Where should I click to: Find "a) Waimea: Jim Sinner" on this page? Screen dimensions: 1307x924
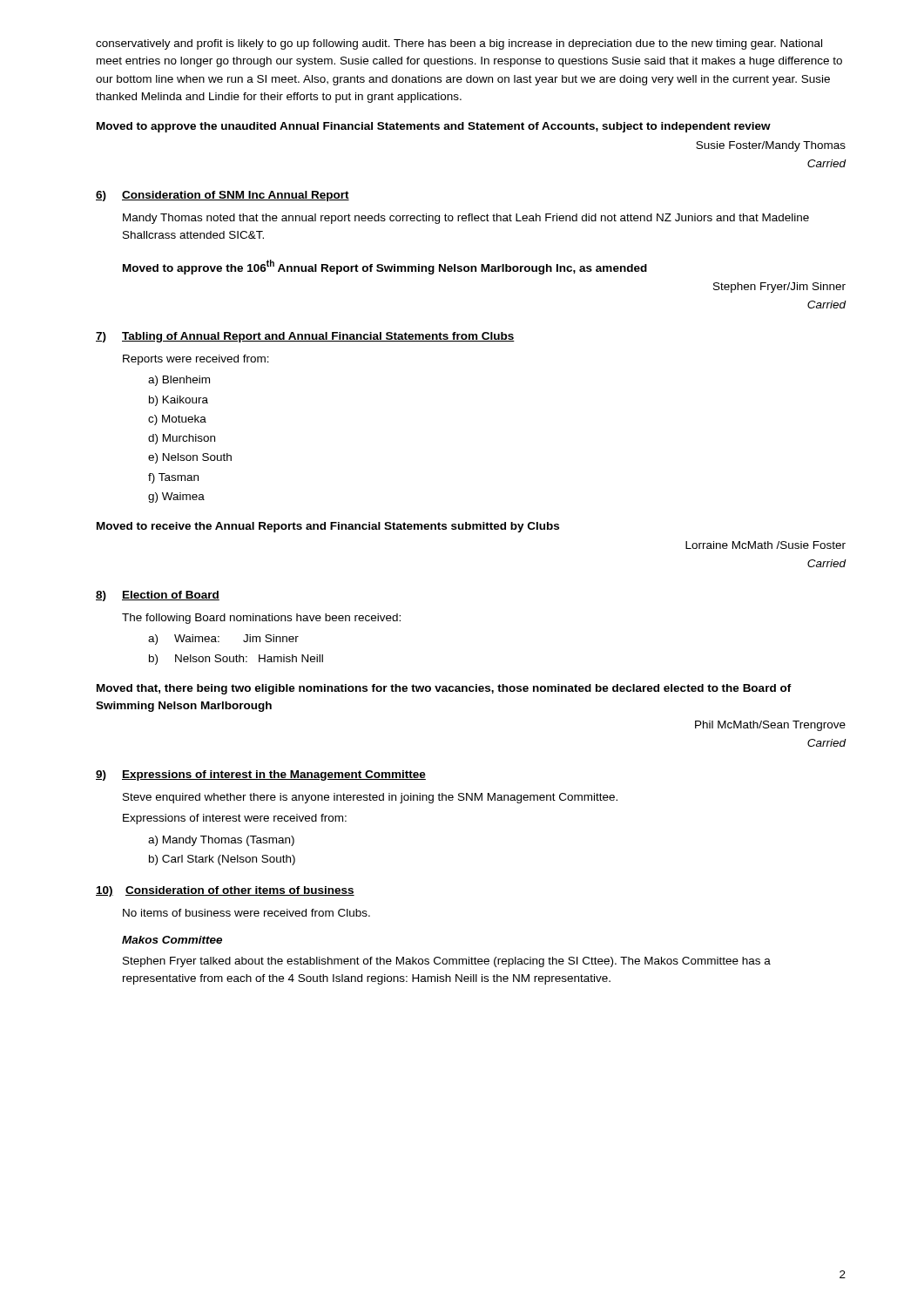coord(223,639)
